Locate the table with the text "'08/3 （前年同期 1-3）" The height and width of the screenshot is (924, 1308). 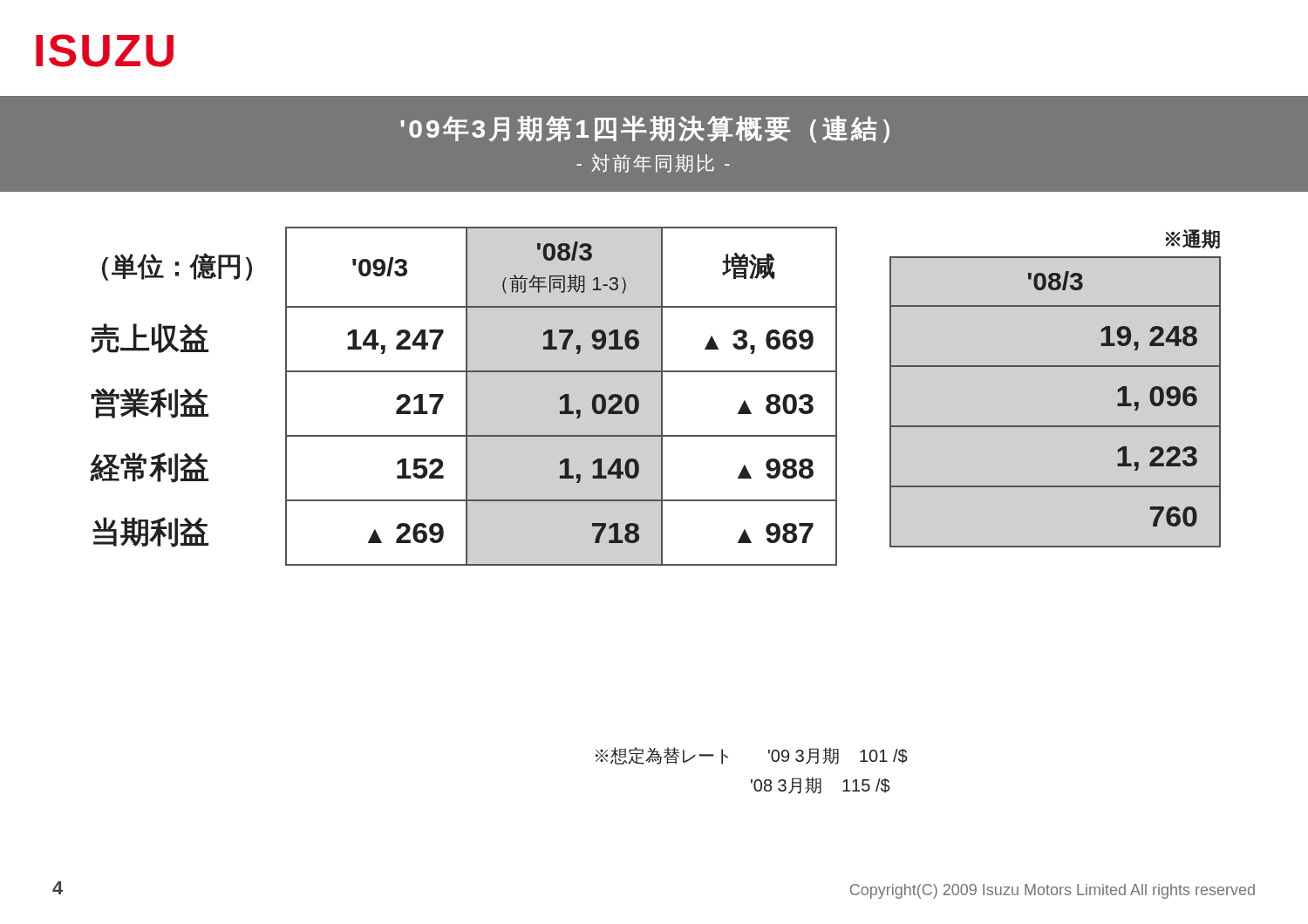(453, 396)
